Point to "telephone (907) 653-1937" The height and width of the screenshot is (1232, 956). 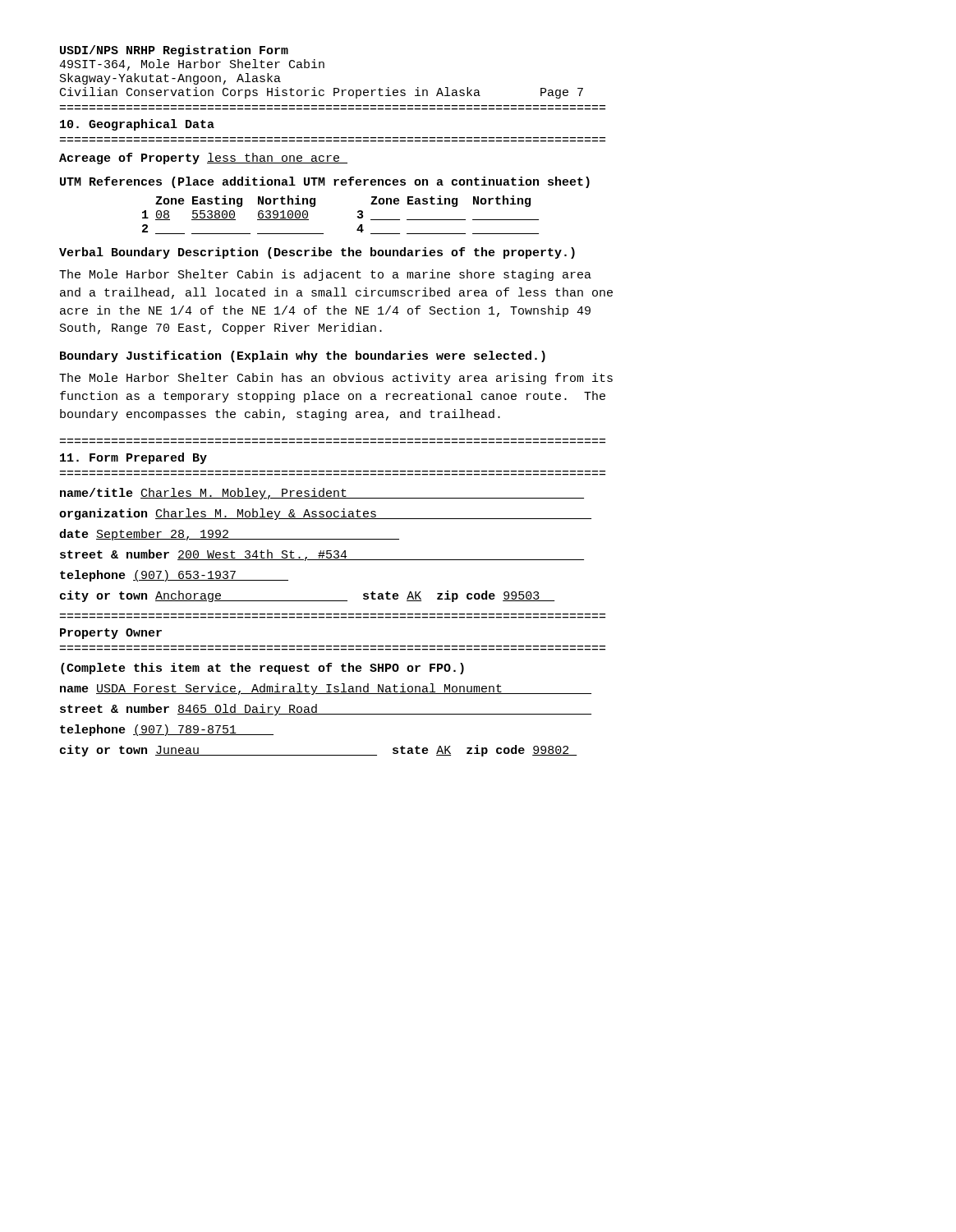point(174,576)
